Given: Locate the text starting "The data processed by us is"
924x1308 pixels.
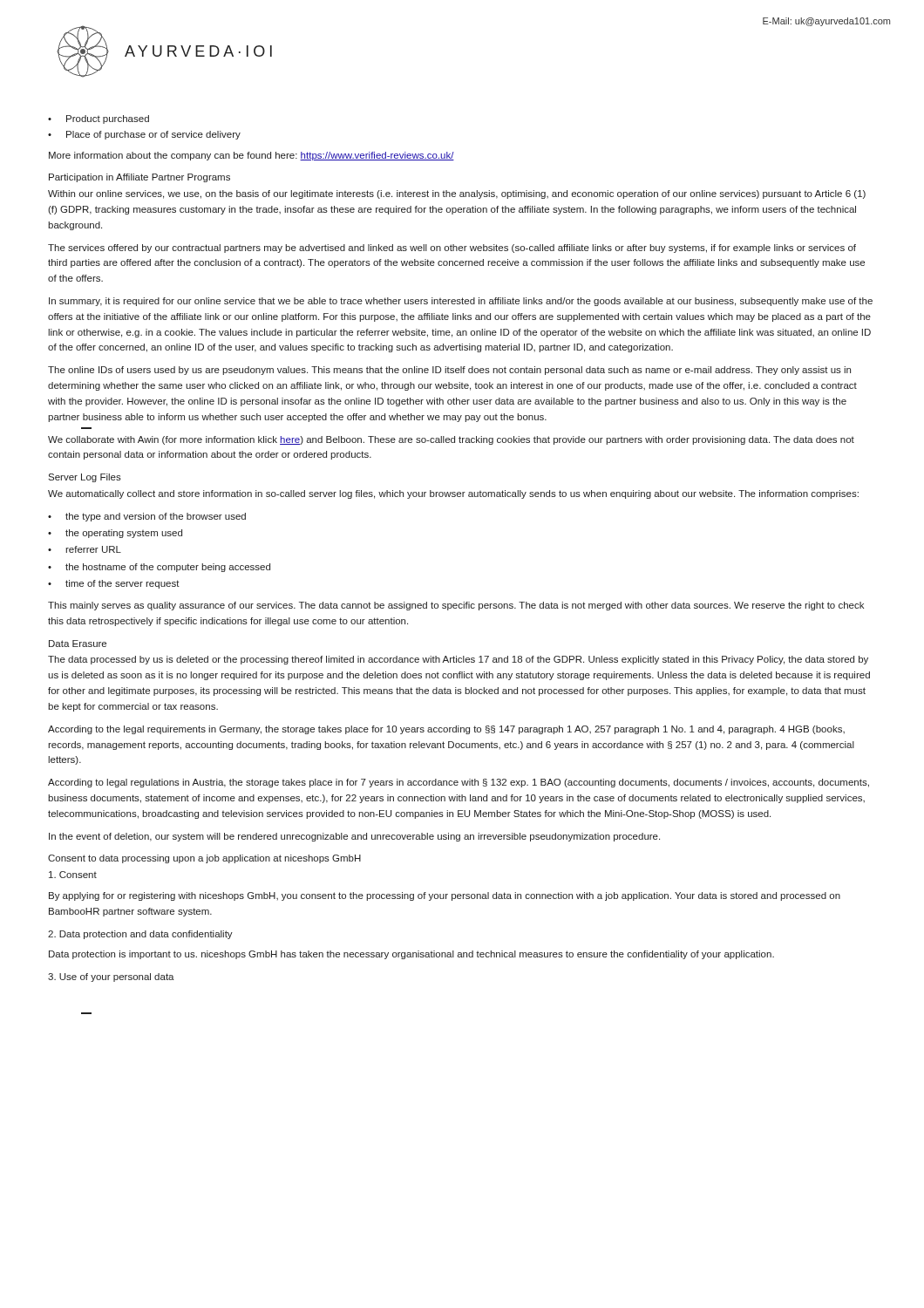Looking at the screenshot, I should (x=459, y=683).
